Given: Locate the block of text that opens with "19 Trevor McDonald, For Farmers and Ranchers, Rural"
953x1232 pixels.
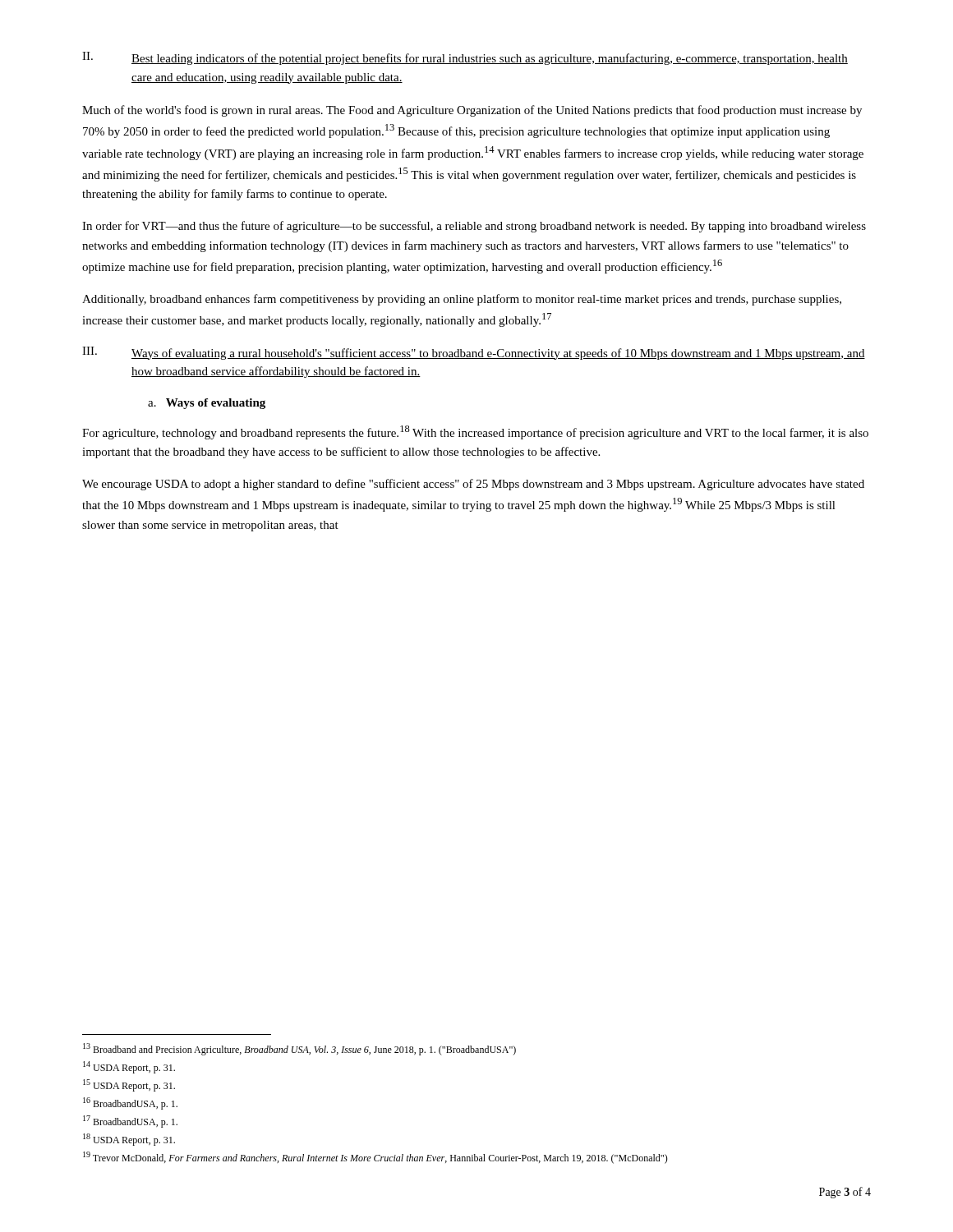Looking at the screenshot, I should 375,1157.
